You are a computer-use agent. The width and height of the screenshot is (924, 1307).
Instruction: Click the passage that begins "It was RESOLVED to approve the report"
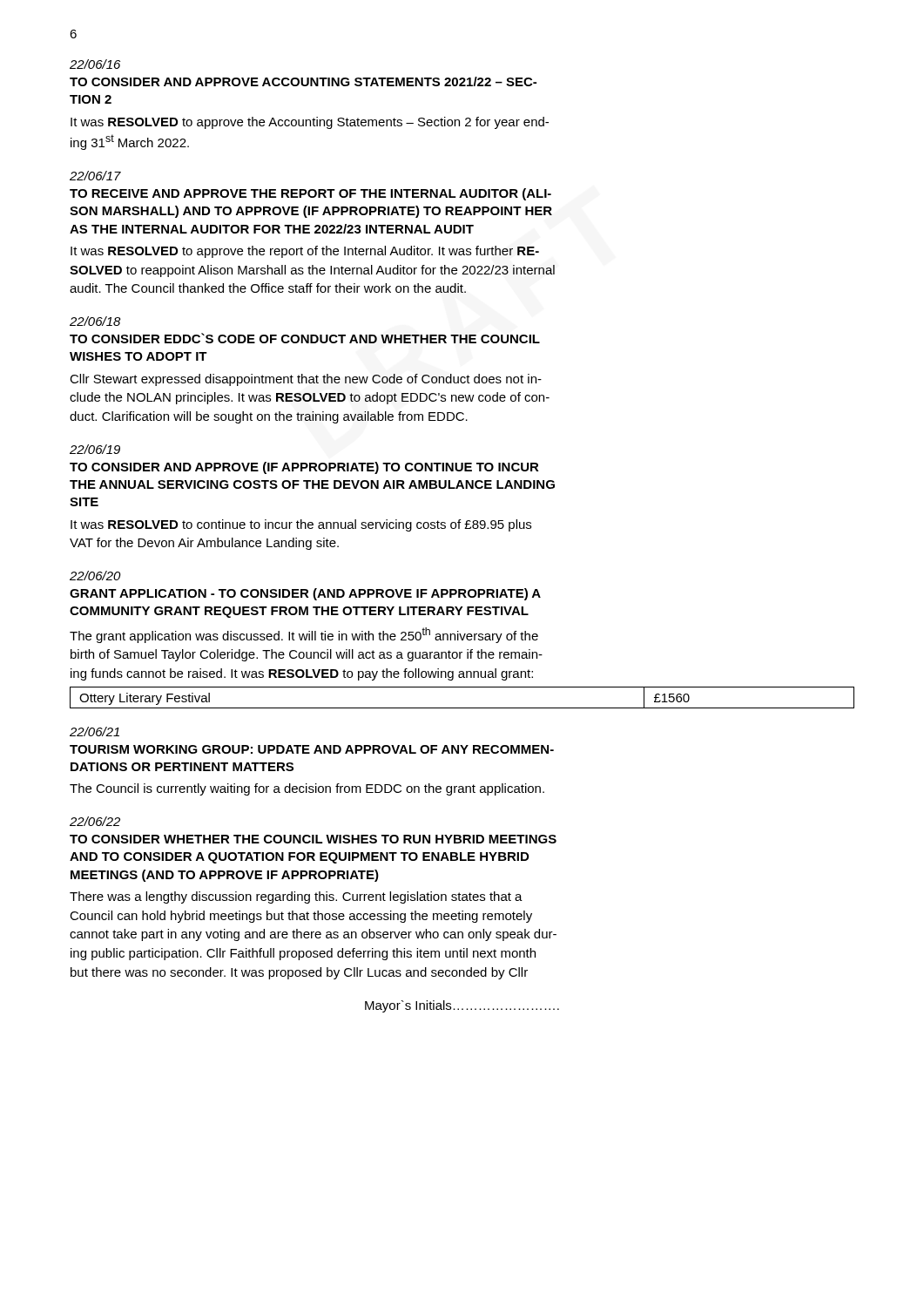312,269
